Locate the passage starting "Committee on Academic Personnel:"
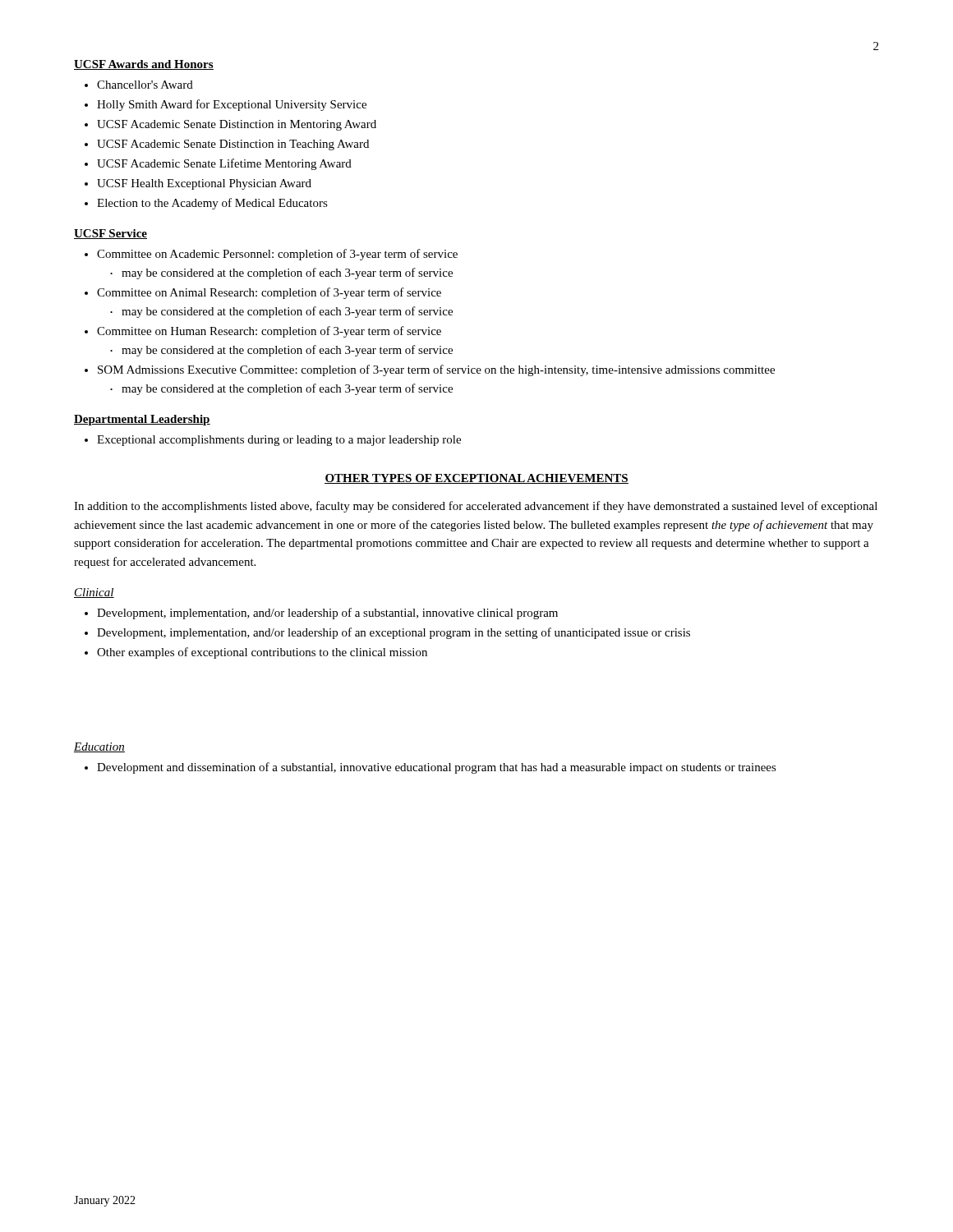953x1232 pixels. point(277,255)
